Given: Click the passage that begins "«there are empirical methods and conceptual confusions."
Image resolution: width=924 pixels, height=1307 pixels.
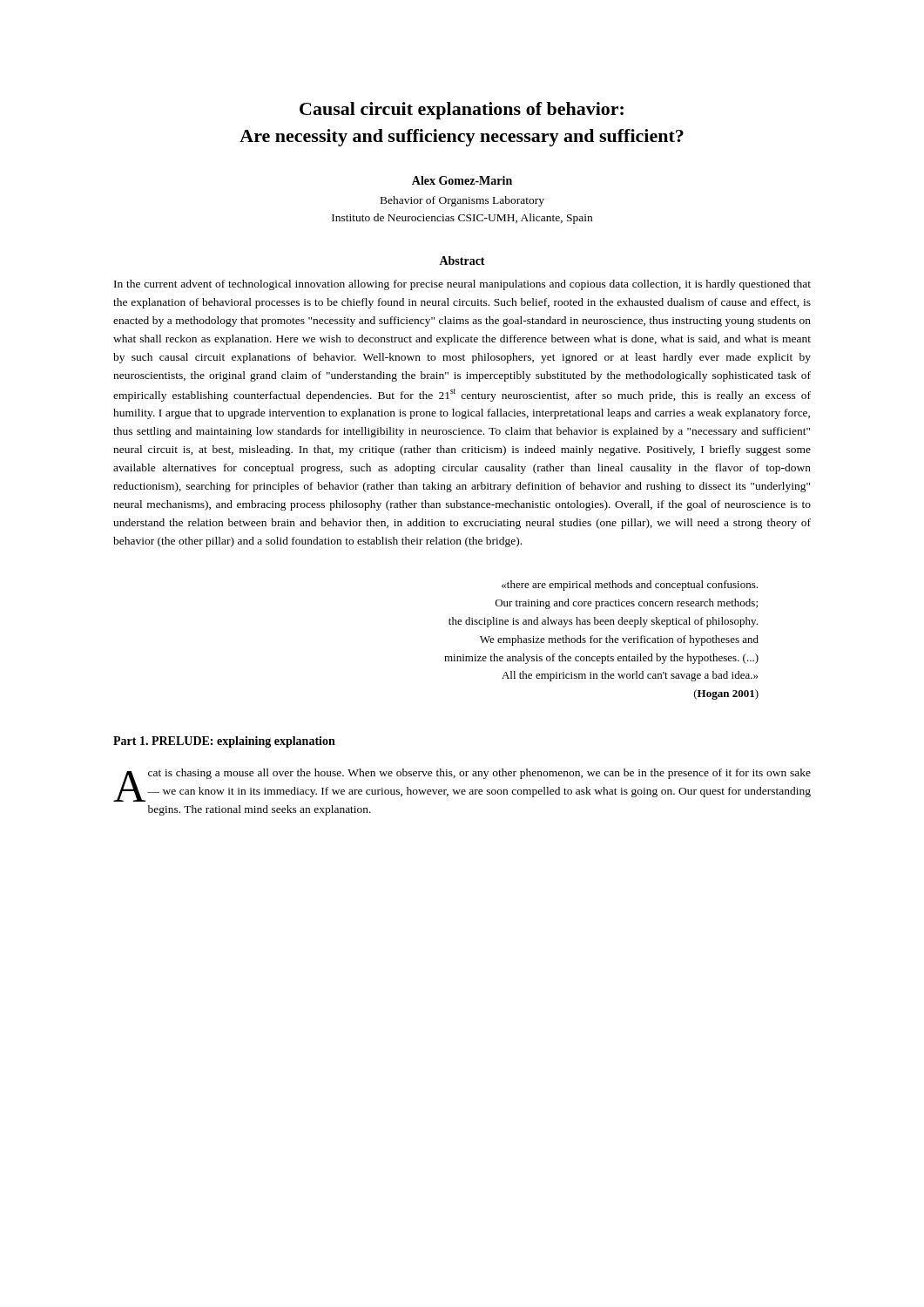Looking at the screenshot, I should click(x=601, y=639).
